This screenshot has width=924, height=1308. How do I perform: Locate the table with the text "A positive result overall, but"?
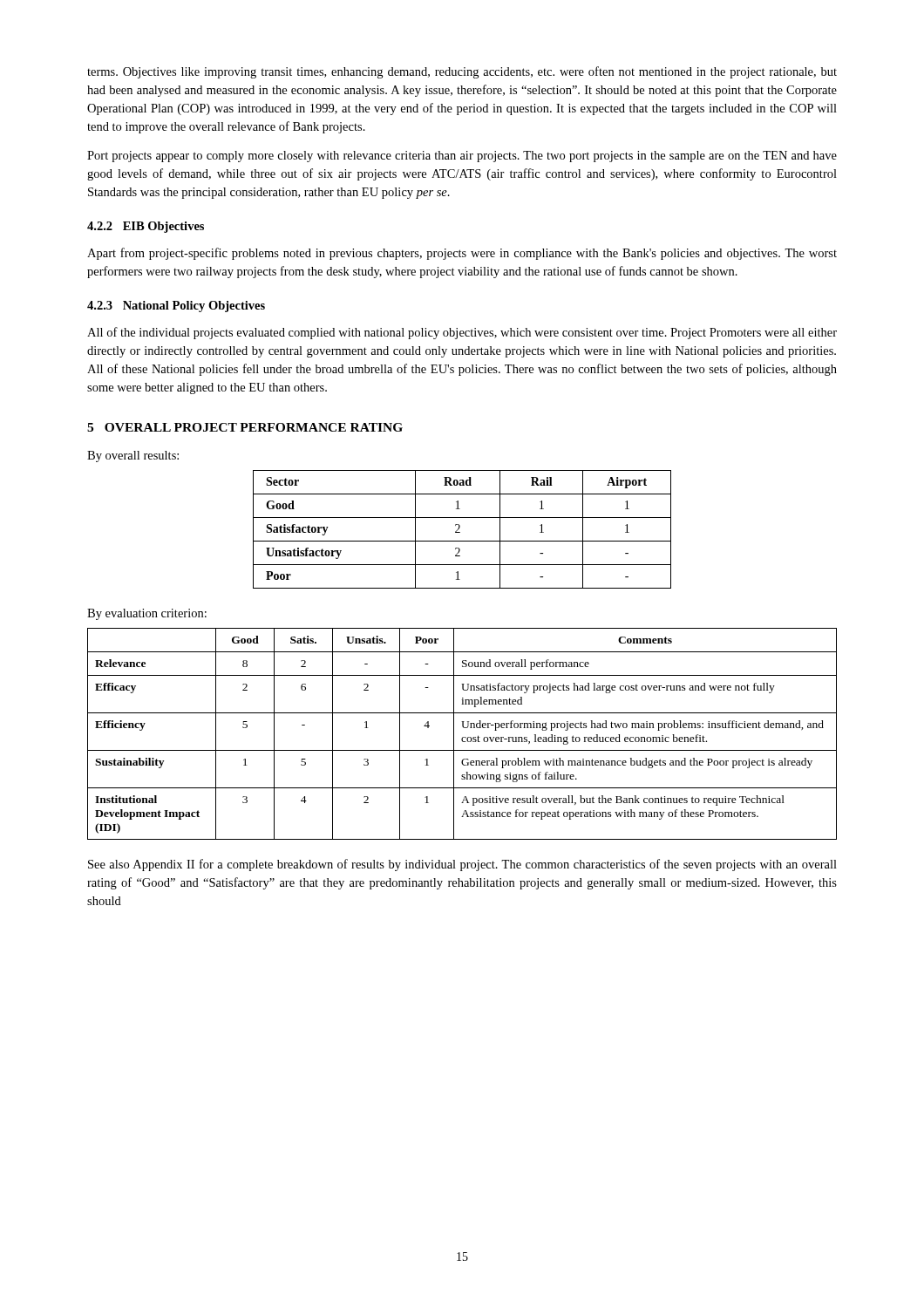click(x=462, y=734)
